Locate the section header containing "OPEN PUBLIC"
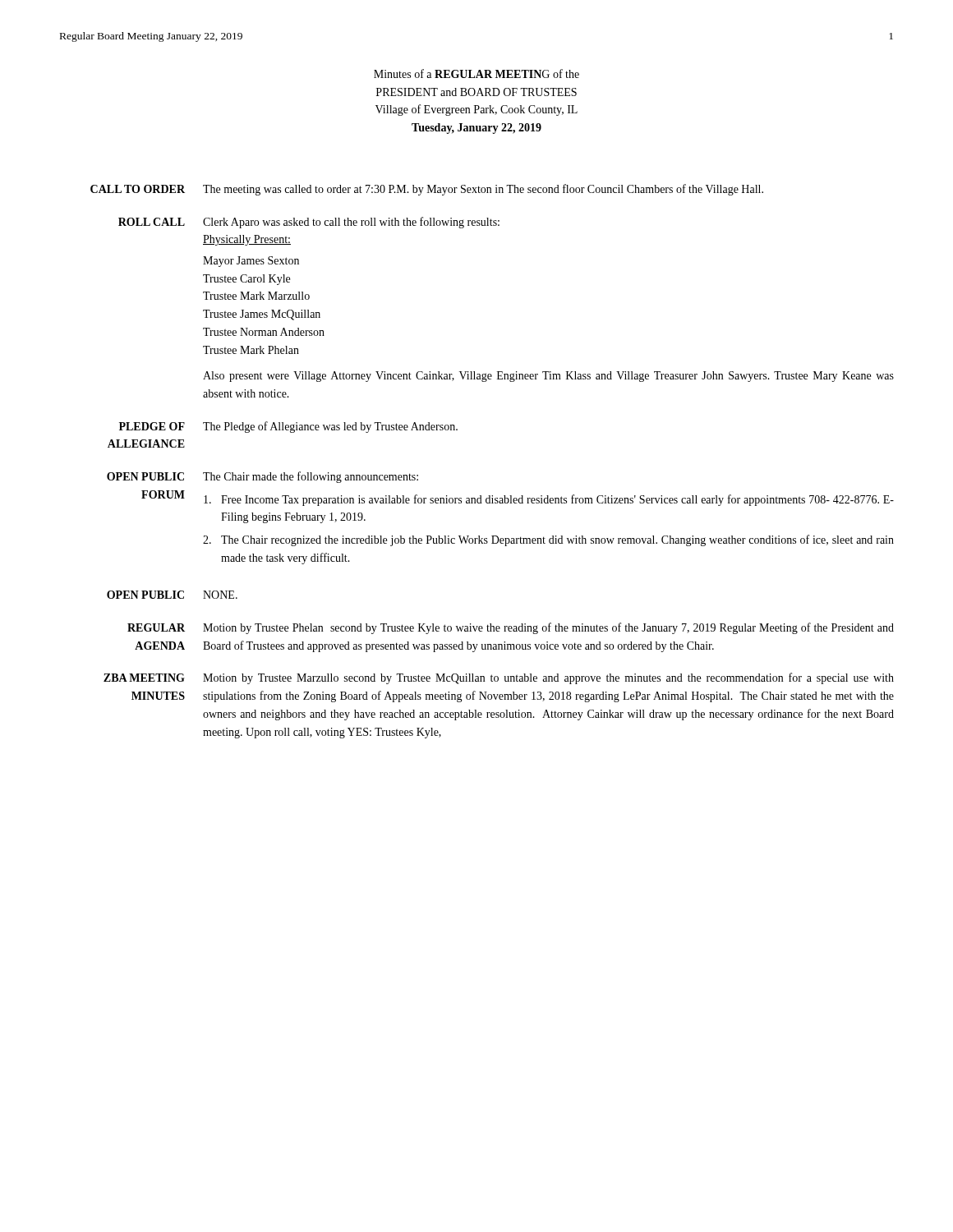The height and width of the screenshot is (1232, 953). click(x=146, y=595)
